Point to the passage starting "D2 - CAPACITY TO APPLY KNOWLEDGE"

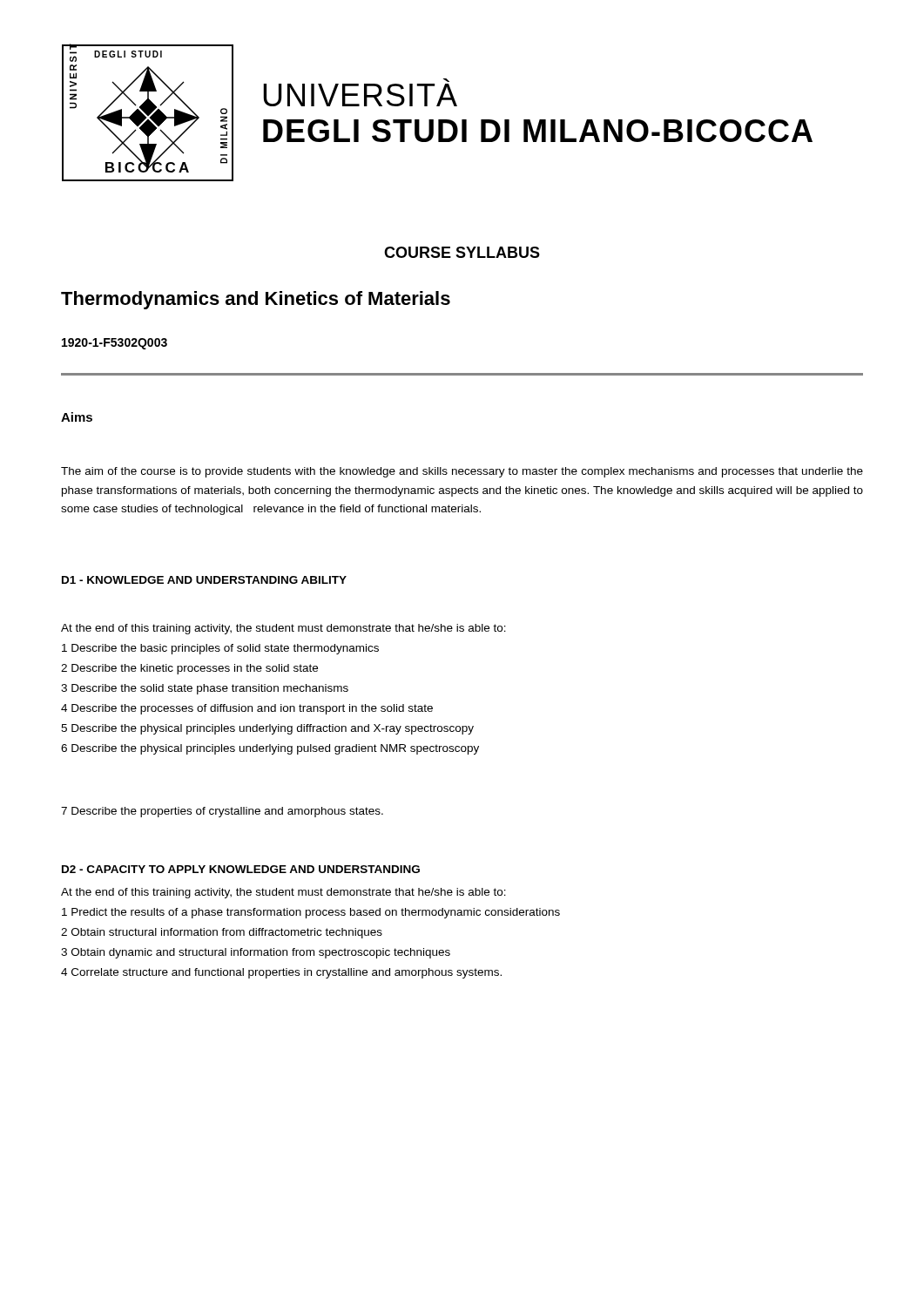(241, 869)
